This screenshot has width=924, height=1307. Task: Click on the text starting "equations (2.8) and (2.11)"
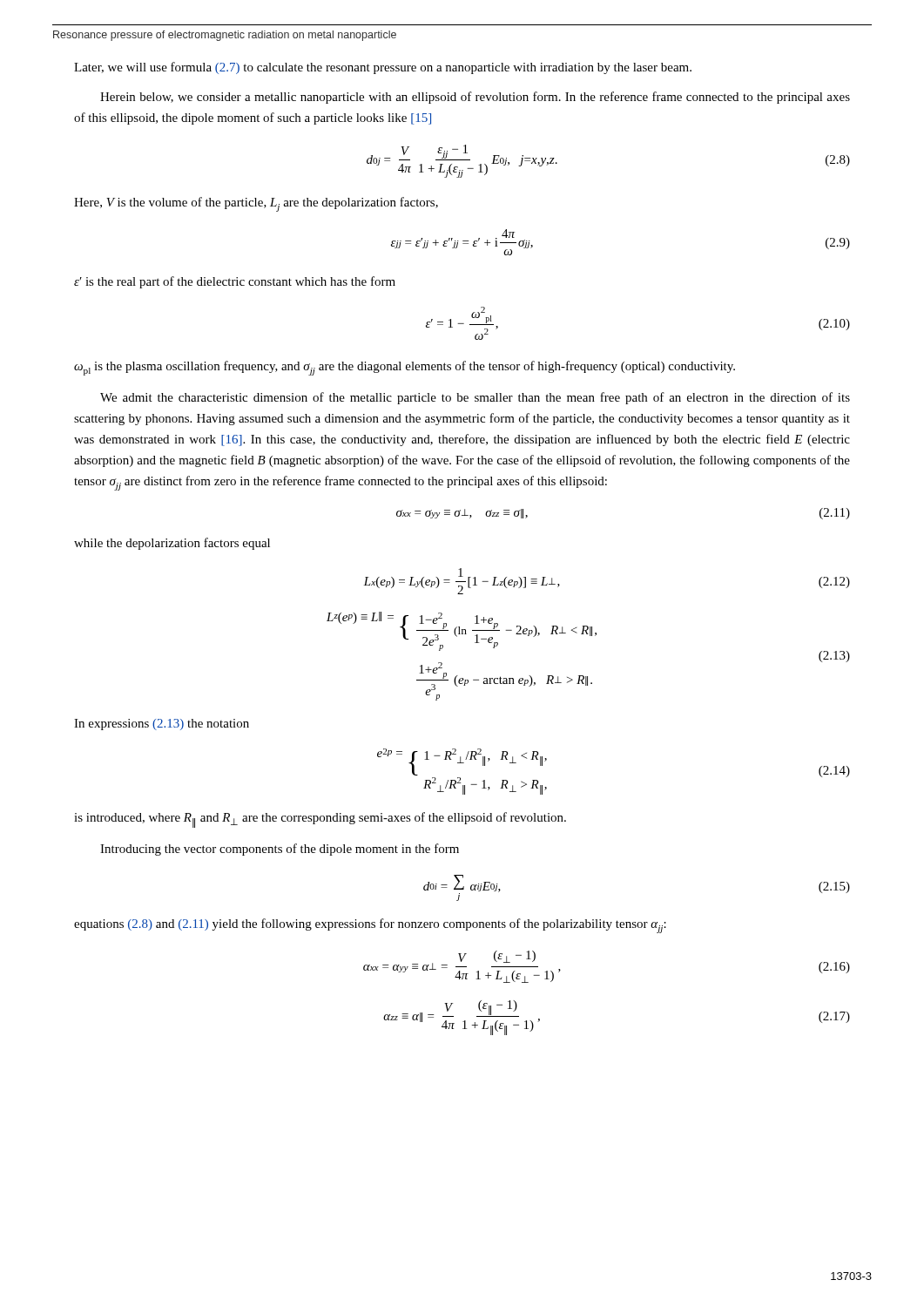(x=462, y=925)
